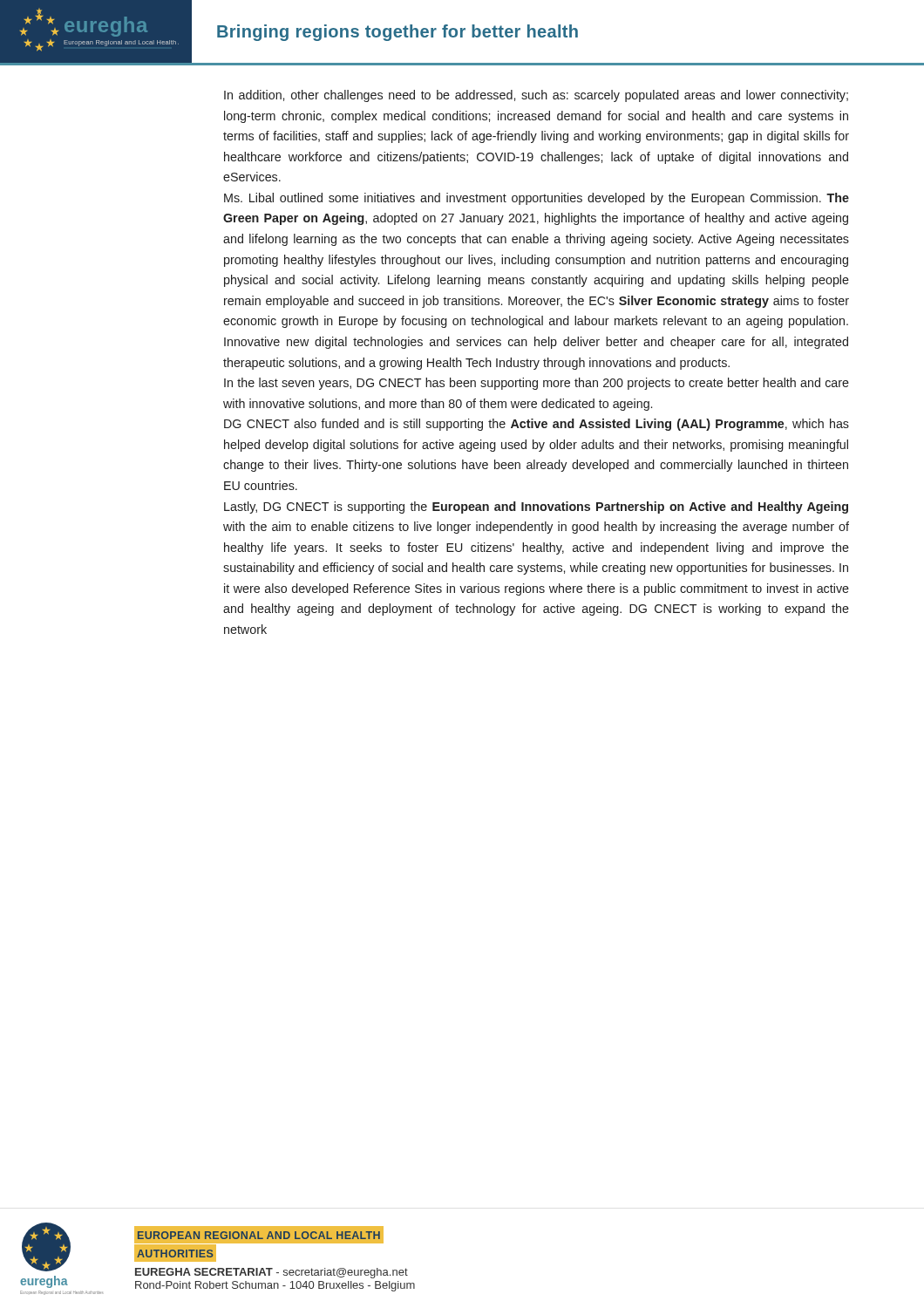Click on the text block starting "Lastly, DG CNECT is supporting"

click(x=536, y=568)
